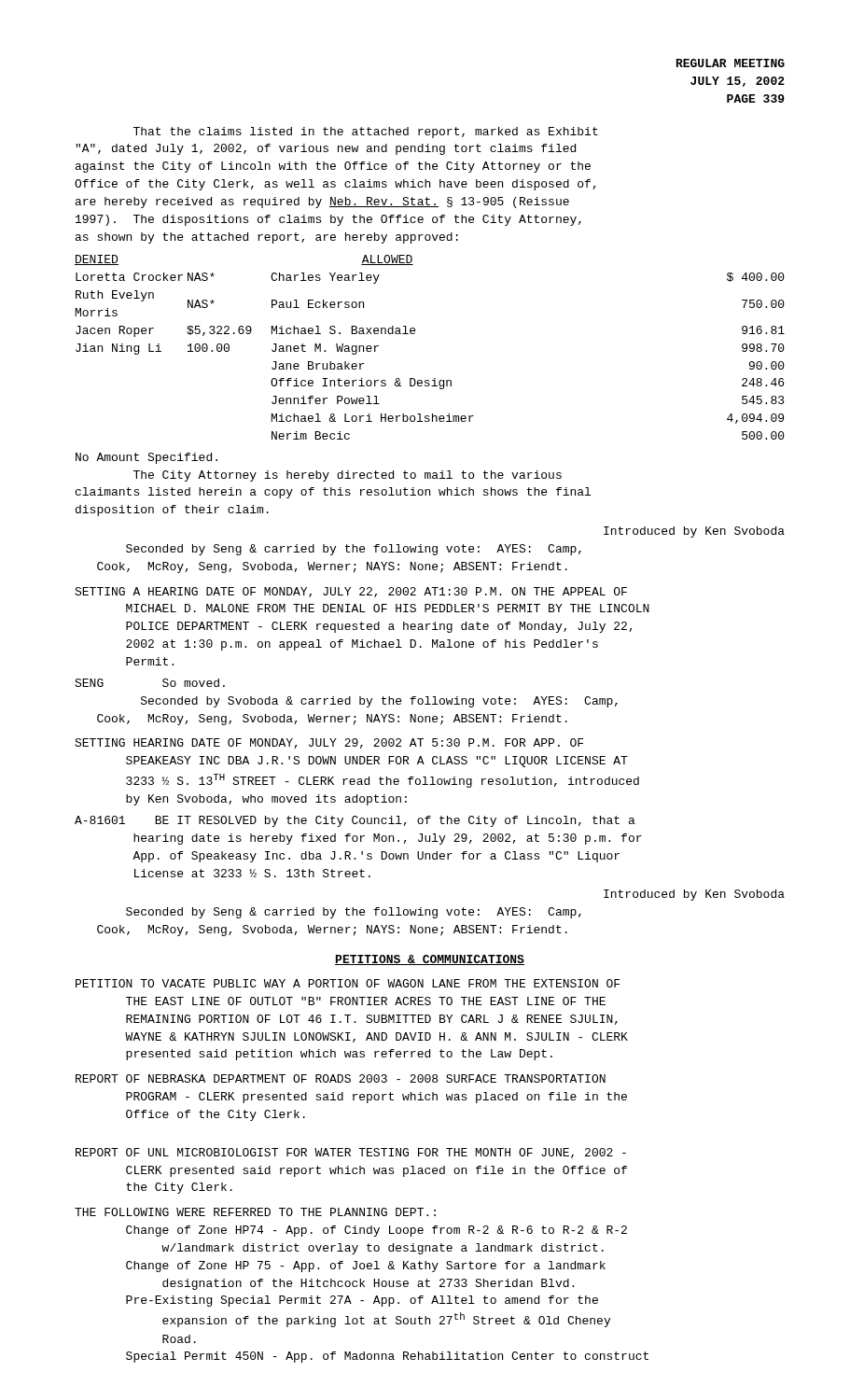Image resolution: width=850 pixels, height=1400 pixels.
Task: Locate the section header with the text "PETITIONS & COMMUNICATIONS"
Action: pyautogui.click(x=430, y=960)
